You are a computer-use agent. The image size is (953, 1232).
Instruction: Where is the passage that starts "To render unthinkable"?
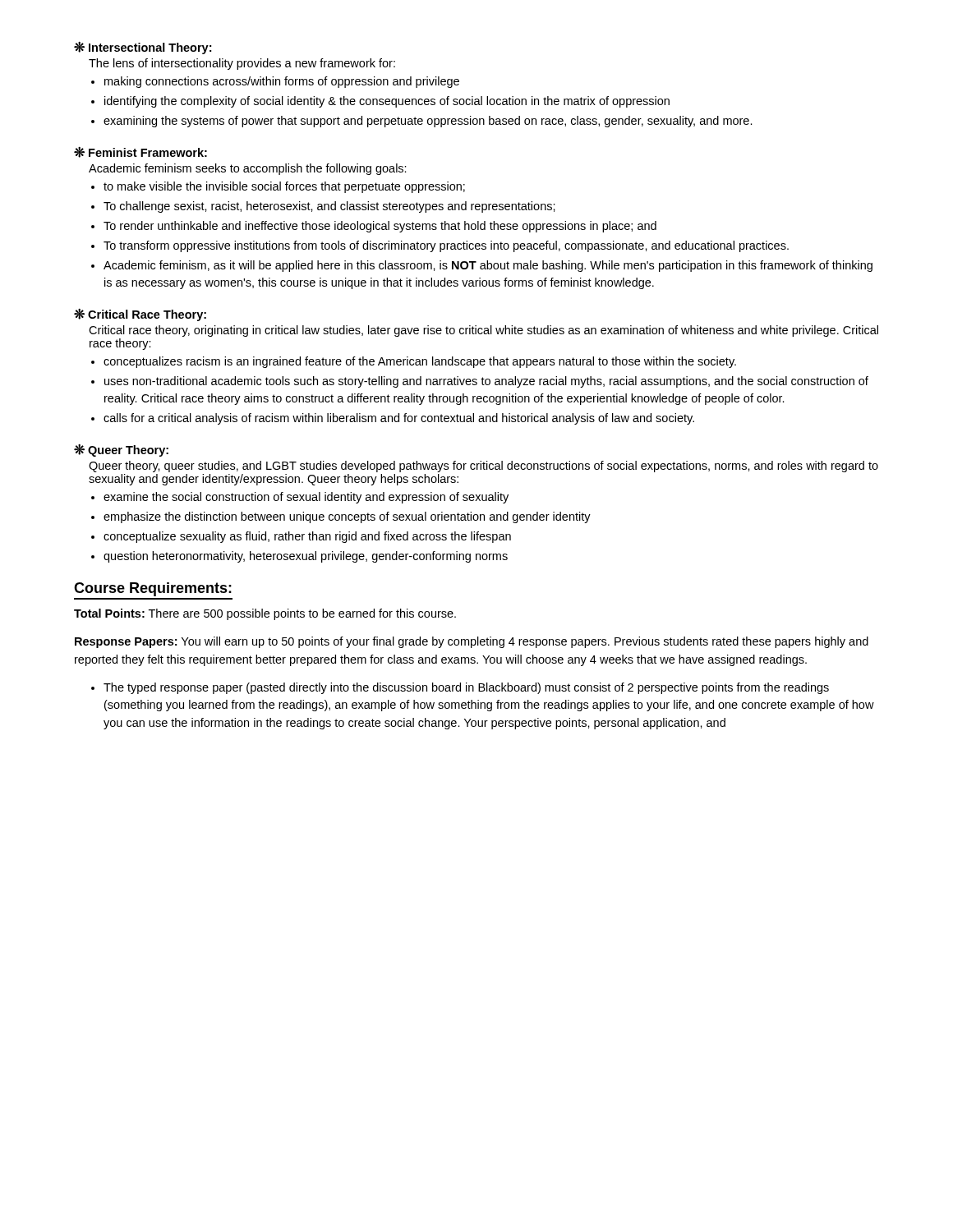[x=380, y=226]
